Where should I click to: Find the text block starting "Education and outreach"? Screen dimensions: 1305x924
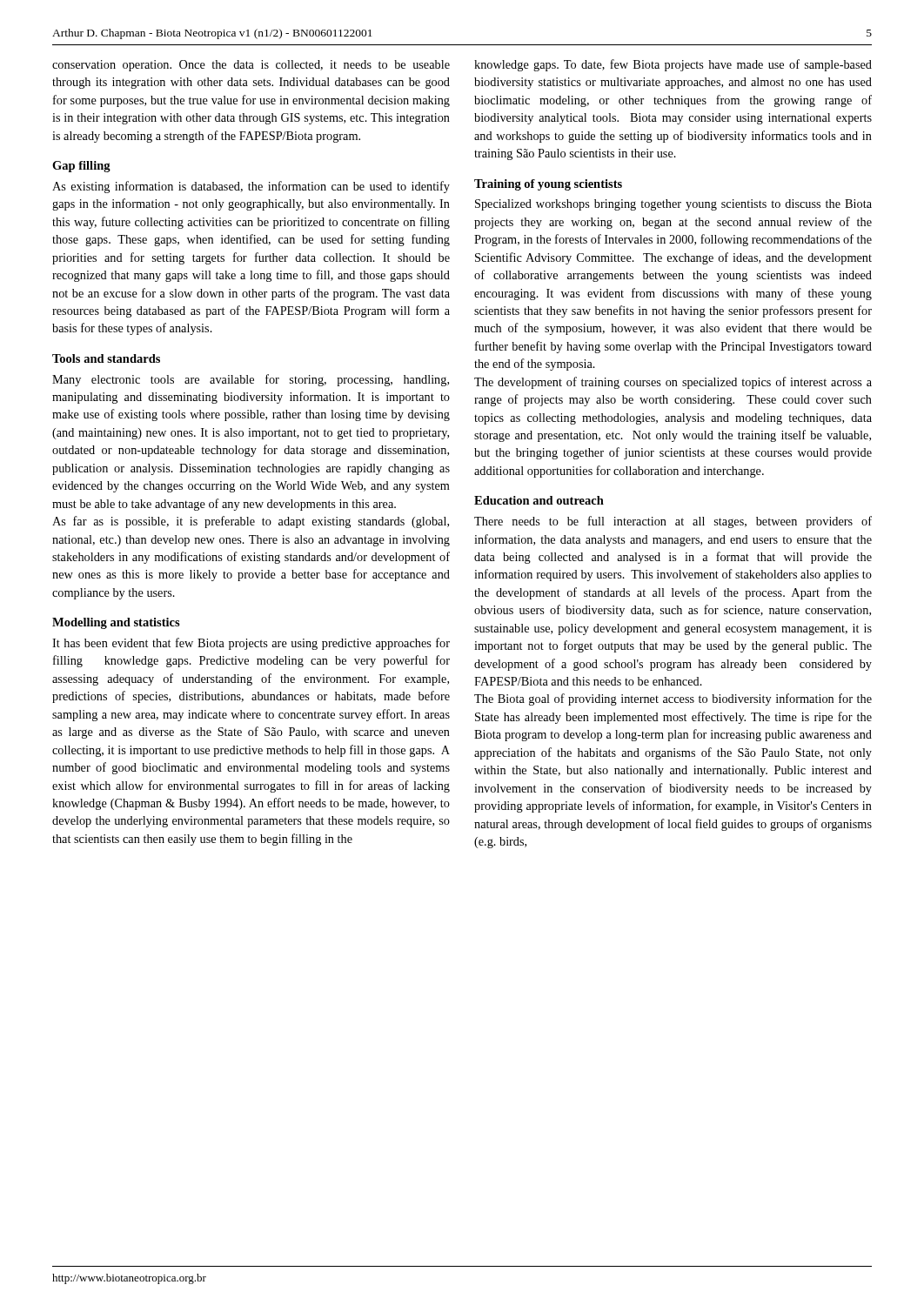[539, 501]
